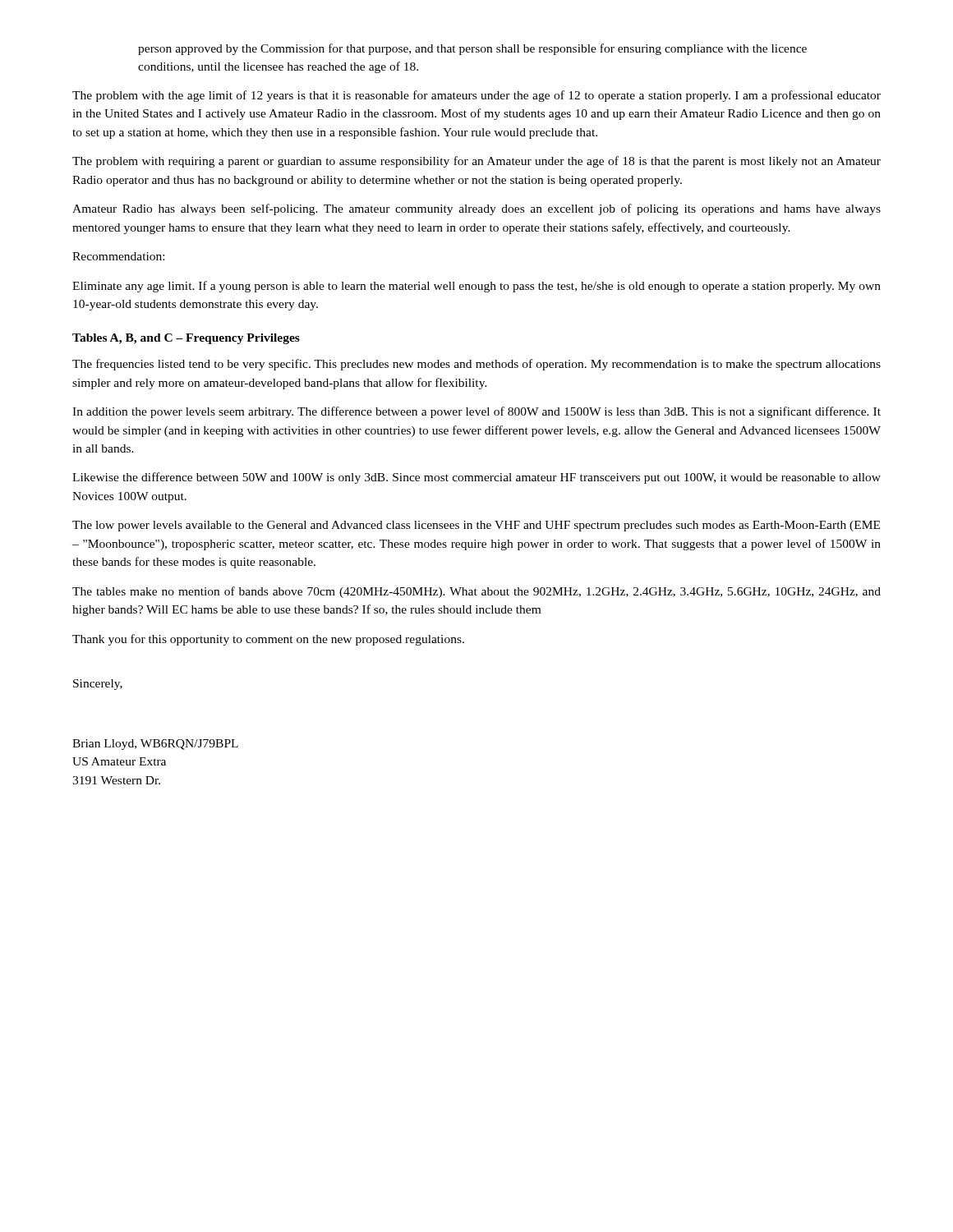Locate the block of text that opens with "Eliminate any age limit. If a"
The image size is (953, 1232).
(476, 294)
